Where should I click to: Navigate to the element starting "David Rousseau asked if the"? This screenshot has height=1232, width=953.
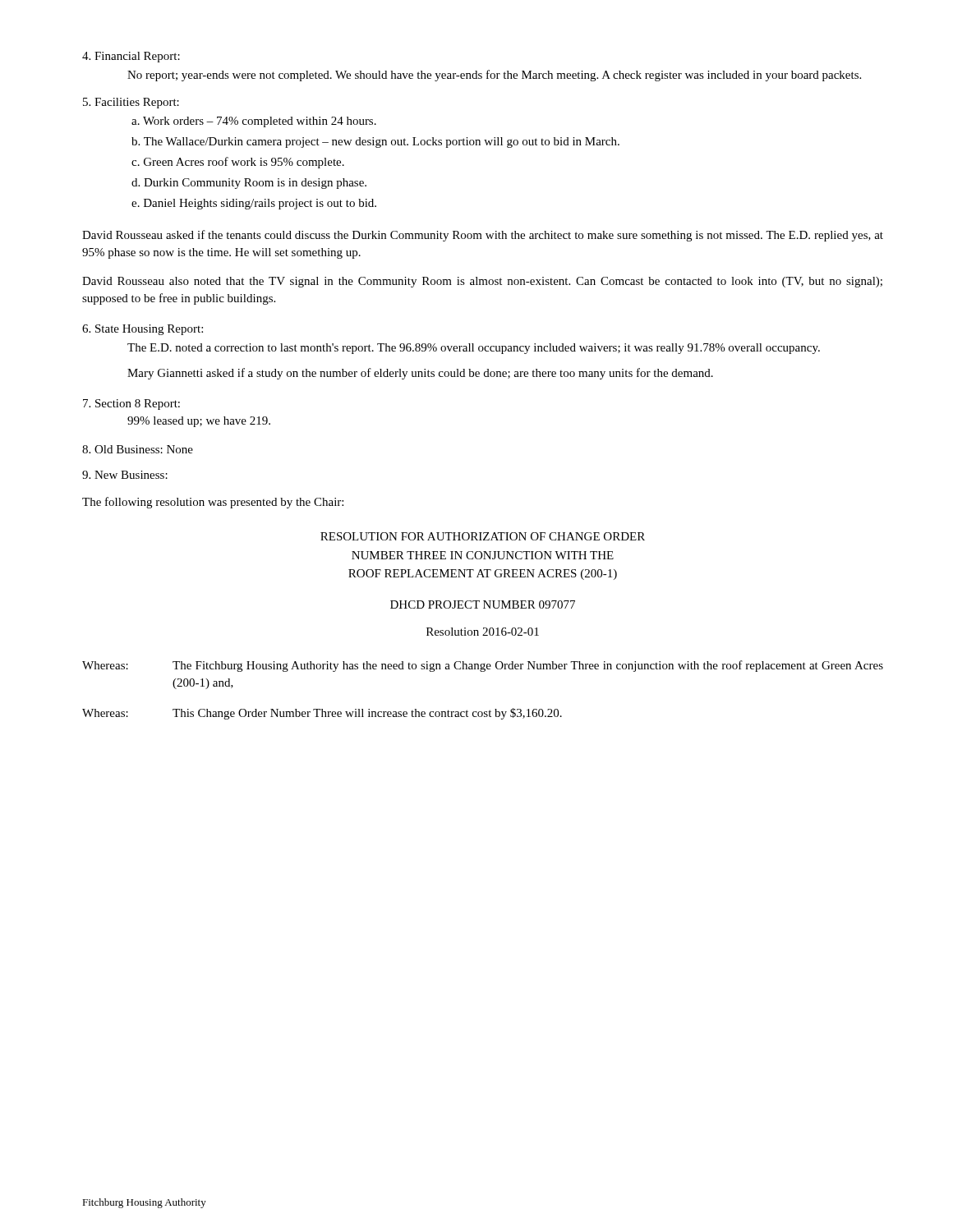483,244
